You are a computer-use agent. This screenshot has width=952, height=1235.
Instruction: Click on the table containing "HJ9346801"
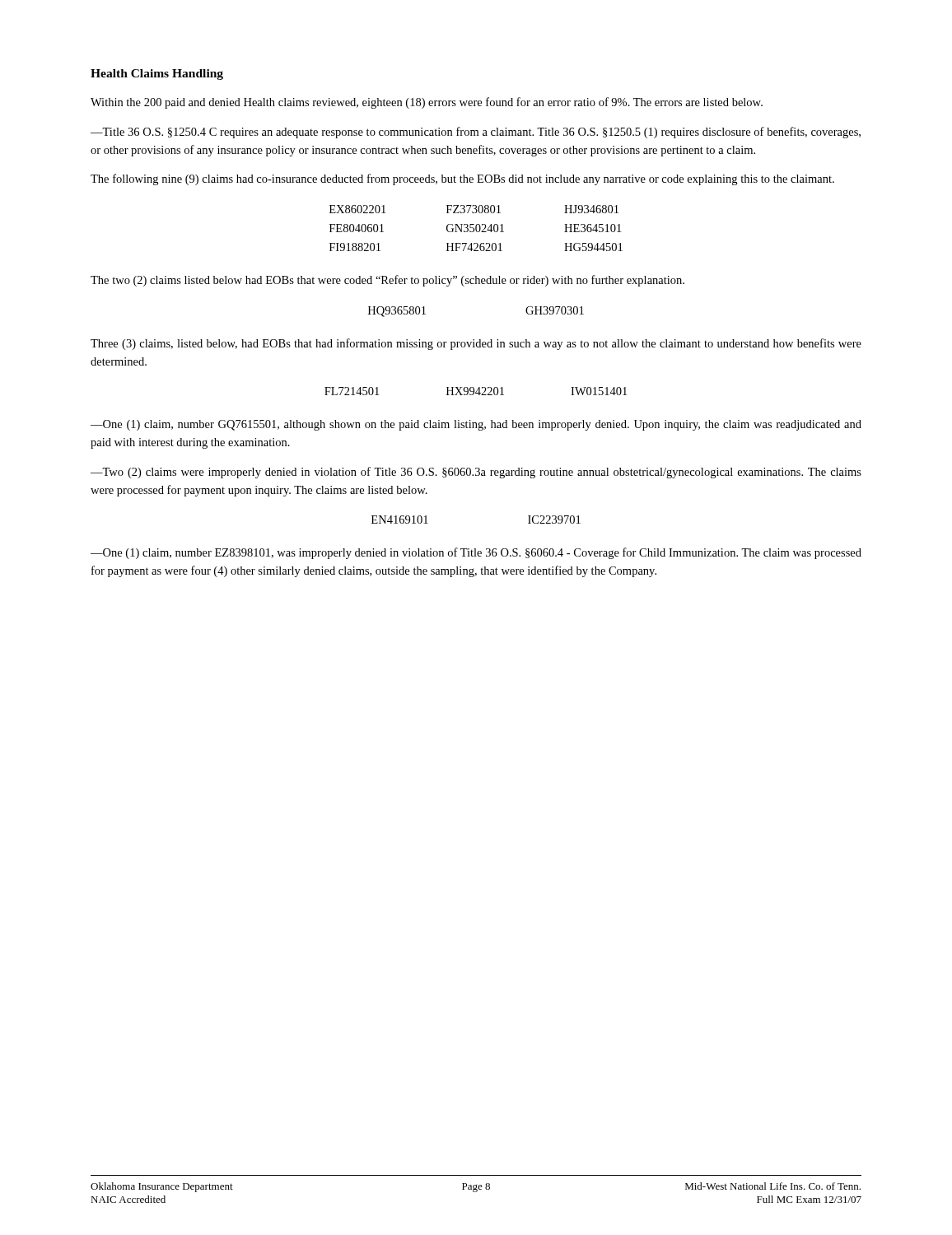[x=476, y=228]
